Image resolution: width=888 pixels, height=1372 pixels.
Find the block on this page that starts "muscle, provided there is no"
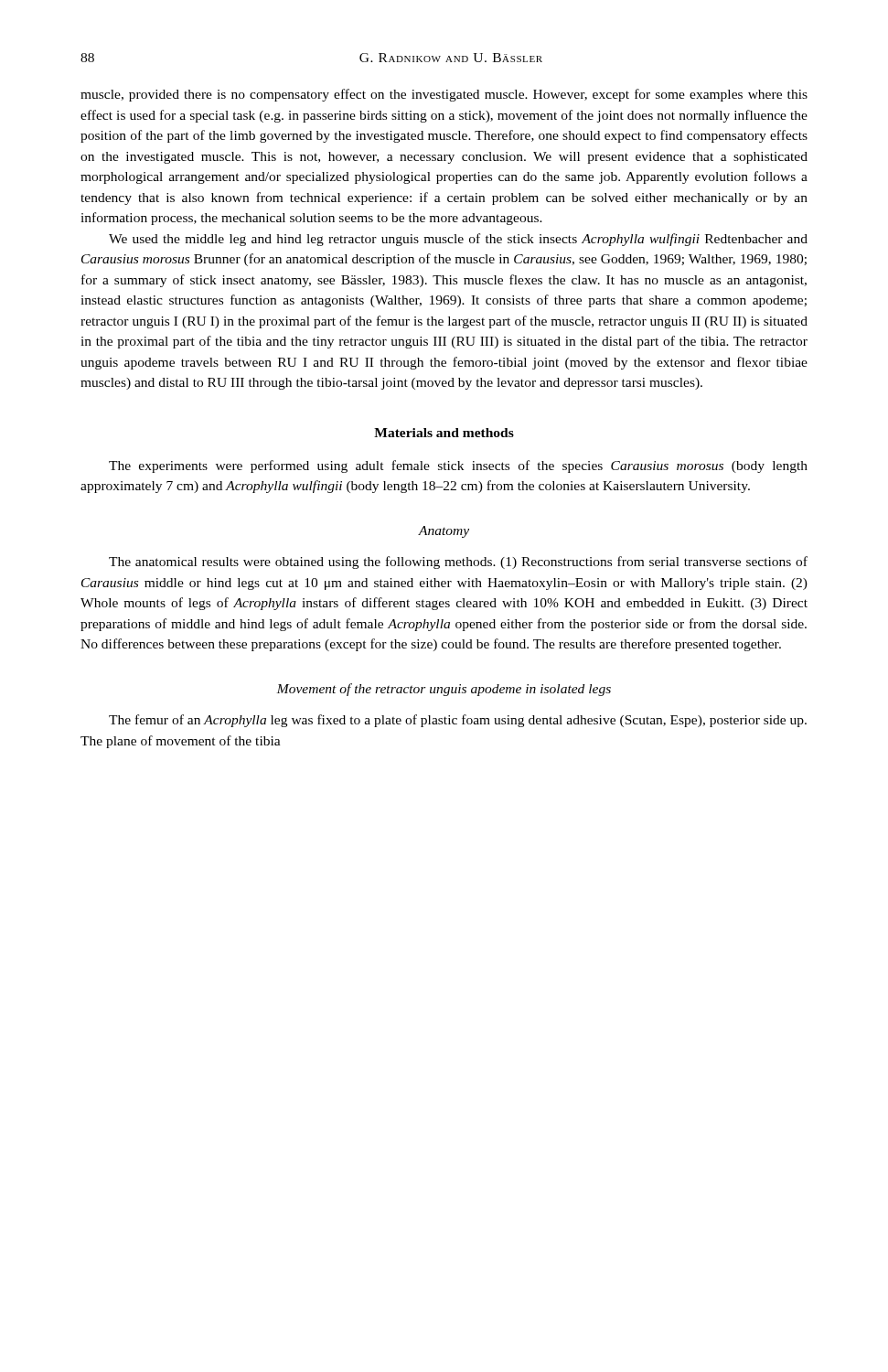click(444, 156)
